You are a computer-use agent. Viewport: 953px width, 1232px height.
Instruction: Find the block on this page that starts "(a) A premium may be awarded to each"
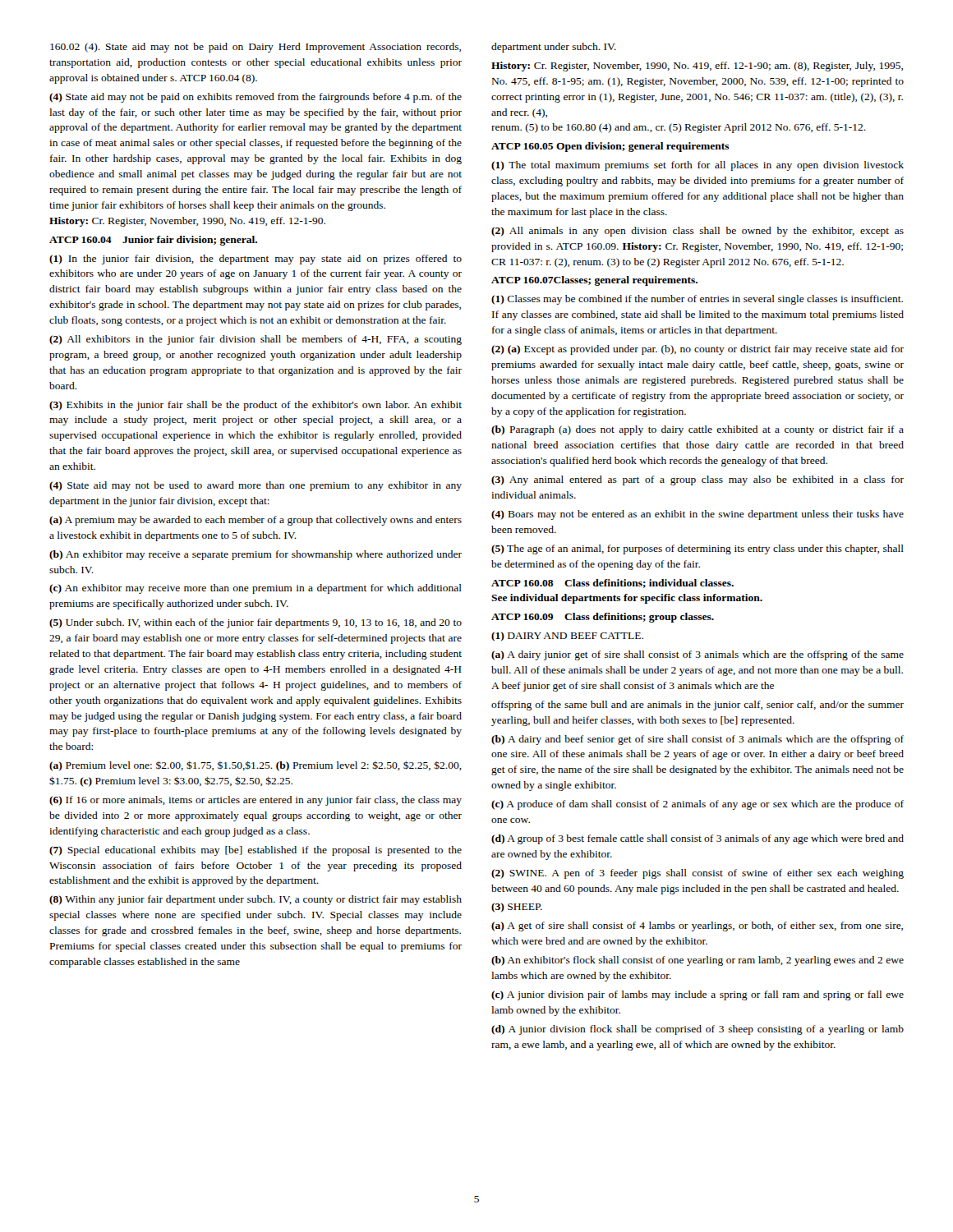click(x=255, y=528)
